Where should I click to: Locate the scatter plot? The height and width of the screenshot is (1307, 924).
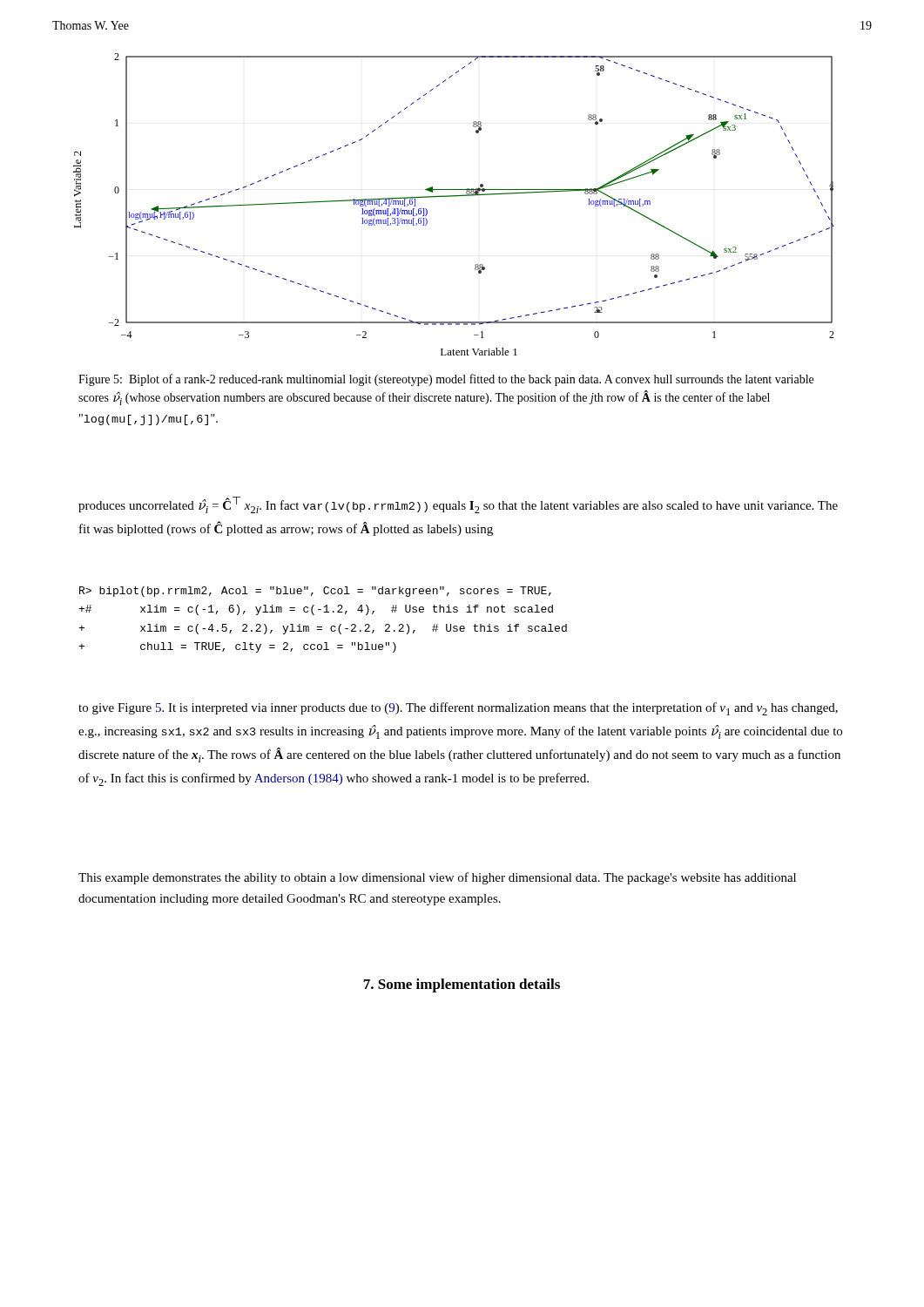[x=457, y=205]
